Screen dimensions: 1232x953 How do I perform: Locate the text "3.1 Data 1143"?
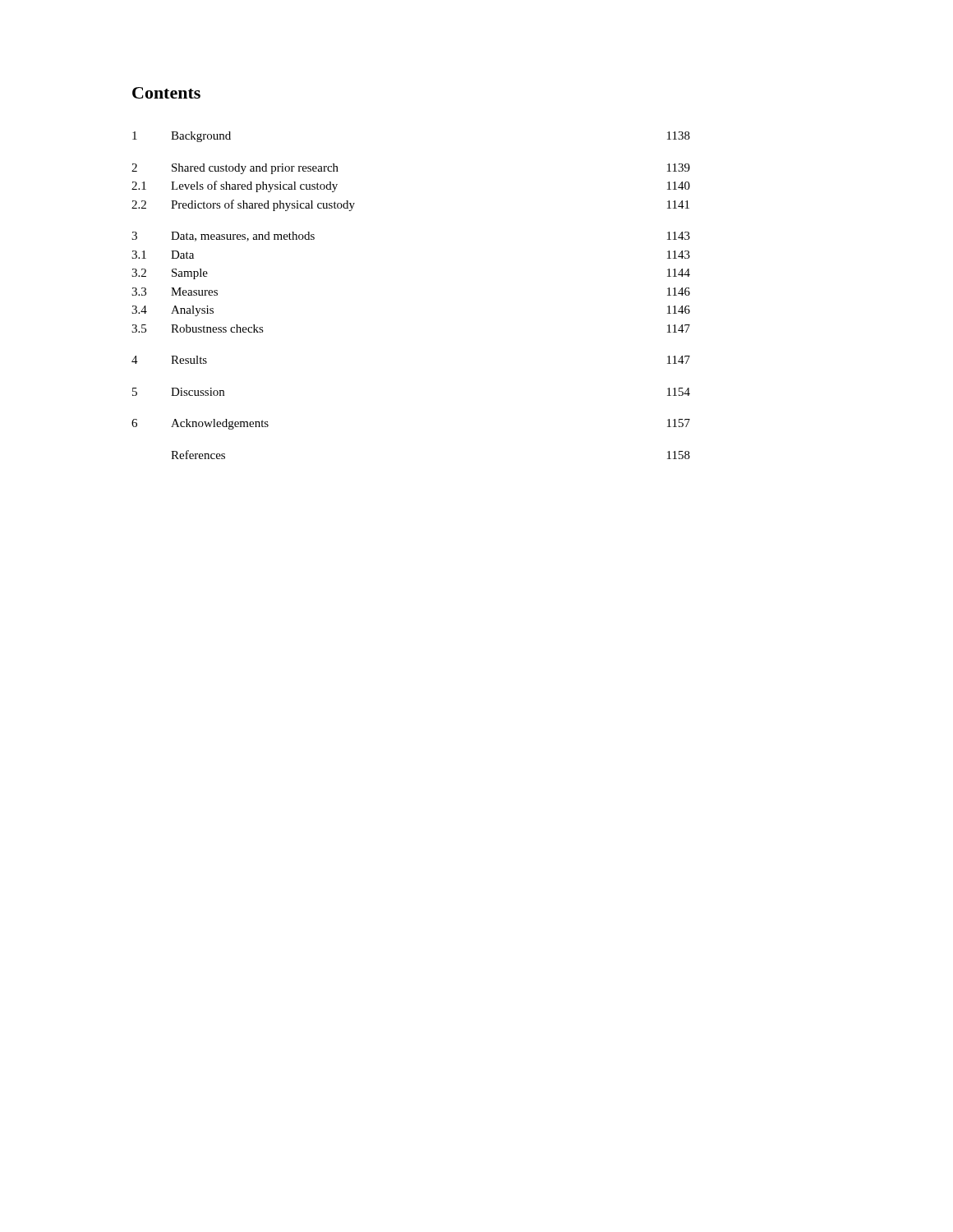[x=178, y=254]
